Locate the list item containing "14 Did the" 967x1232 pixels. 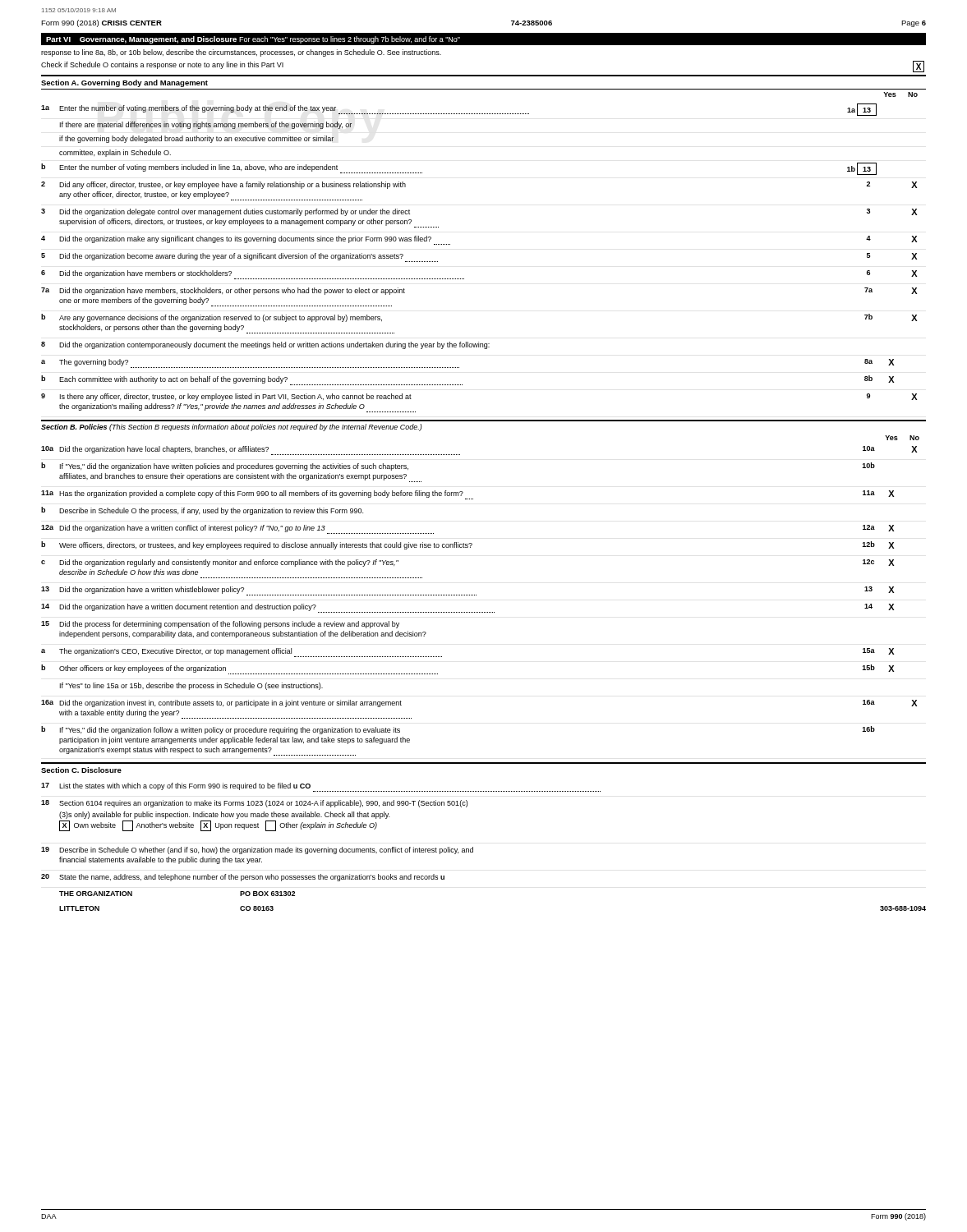[x=472, y=607]
